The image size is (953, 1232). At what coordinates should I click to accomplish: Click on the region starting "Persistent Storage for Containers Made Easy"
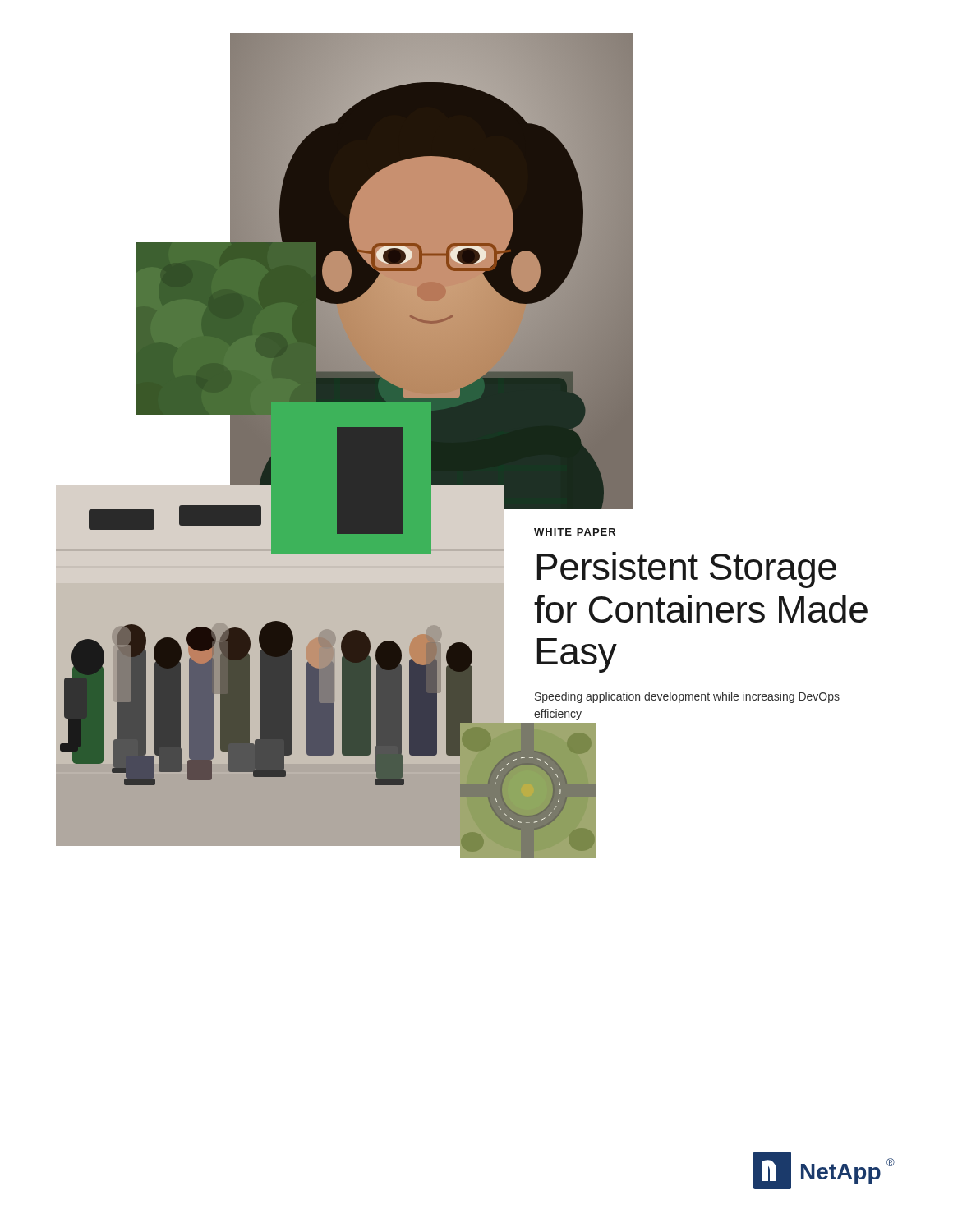click(701, 609)
